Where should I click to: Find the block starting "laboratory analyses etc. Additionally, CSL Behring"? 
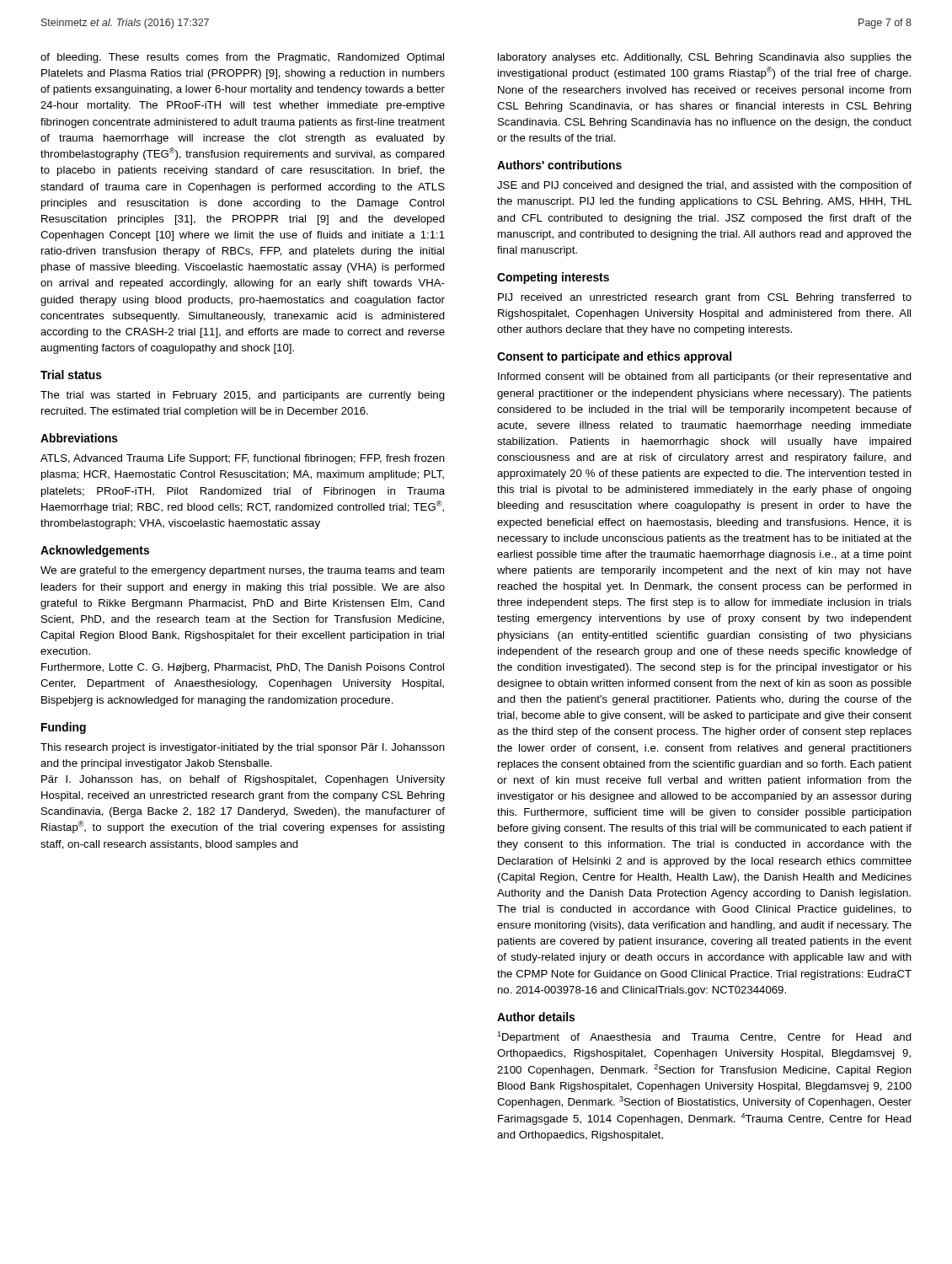tap(704, 97)
